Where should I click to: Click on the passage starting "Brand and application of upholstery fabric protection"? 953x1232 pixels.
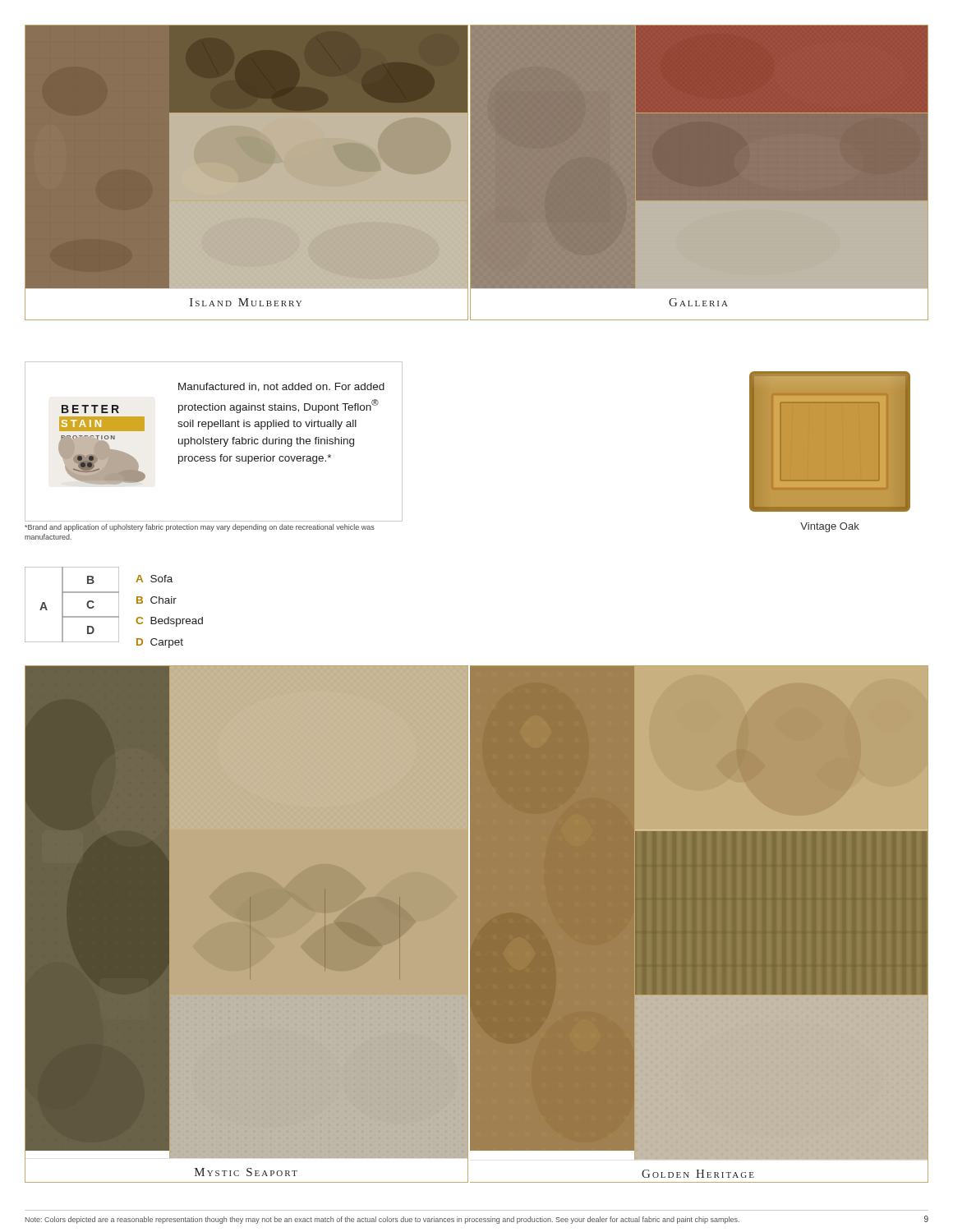click(x=200, y=532)
